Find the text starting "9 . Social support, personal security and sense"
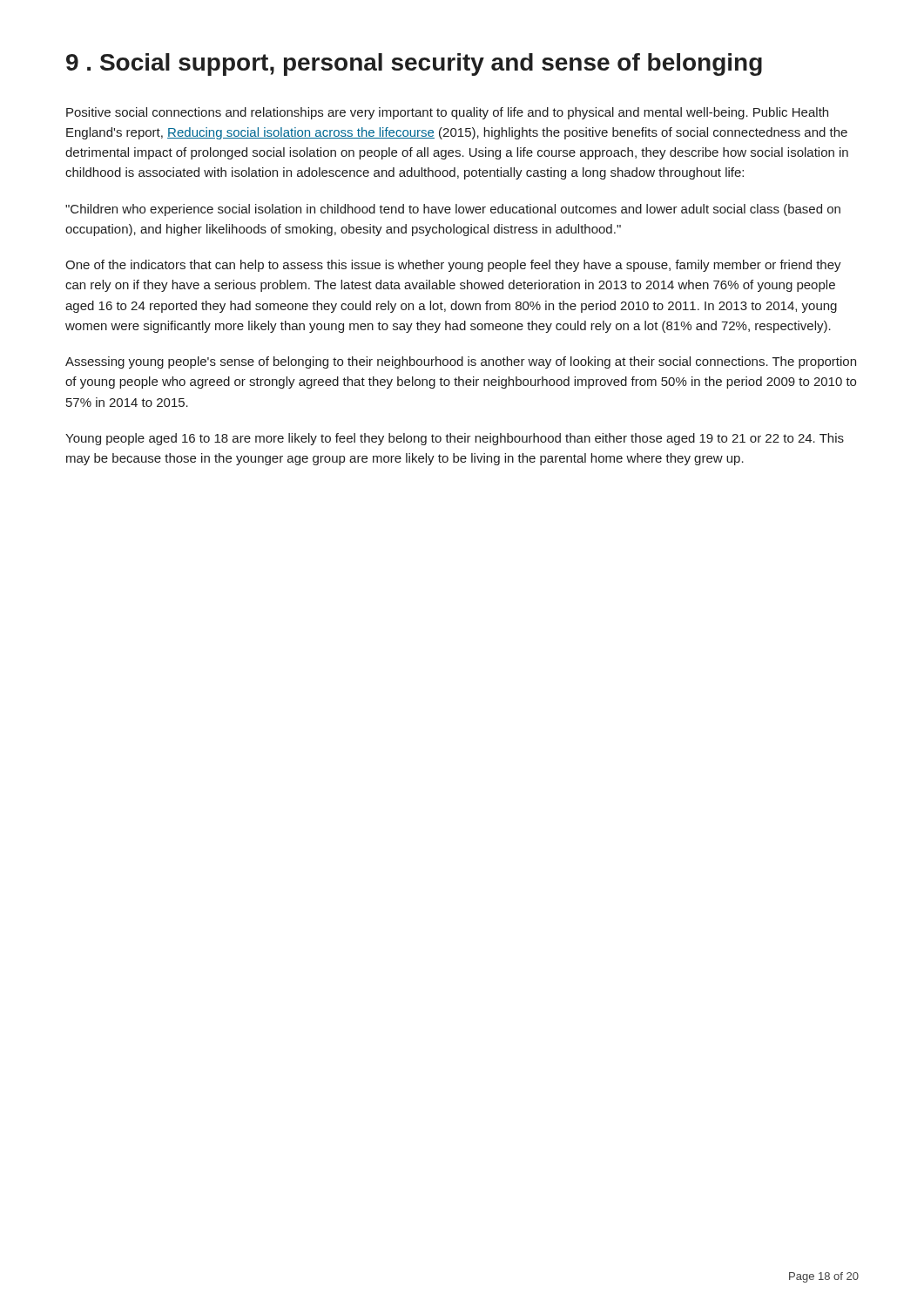924x1307 pixels. coord(462,63)
